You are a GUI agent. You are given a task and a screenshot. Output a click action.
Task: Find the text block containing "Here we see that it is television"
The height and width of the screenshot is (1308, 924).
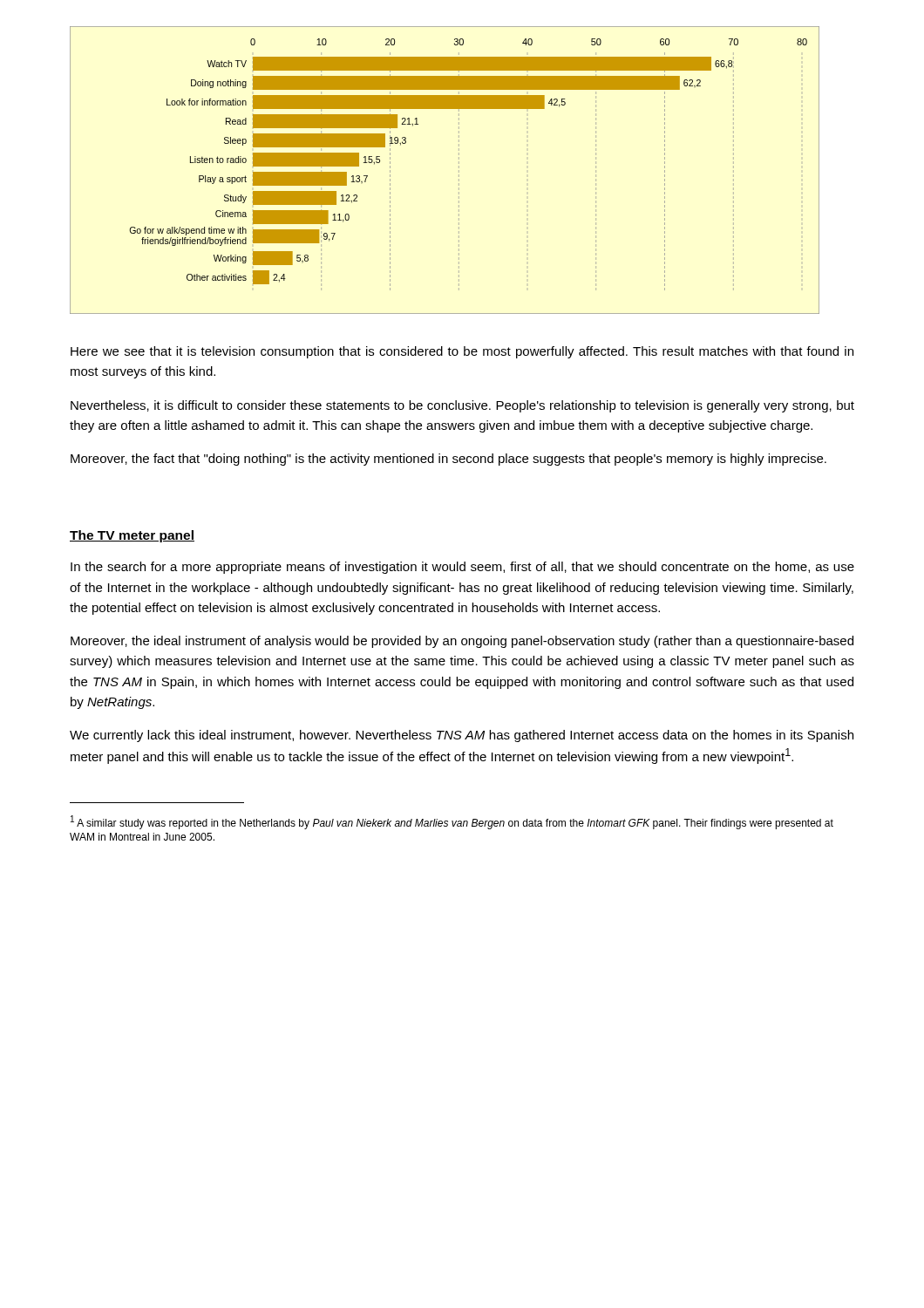pyautogui.click(x=462, y=361)
